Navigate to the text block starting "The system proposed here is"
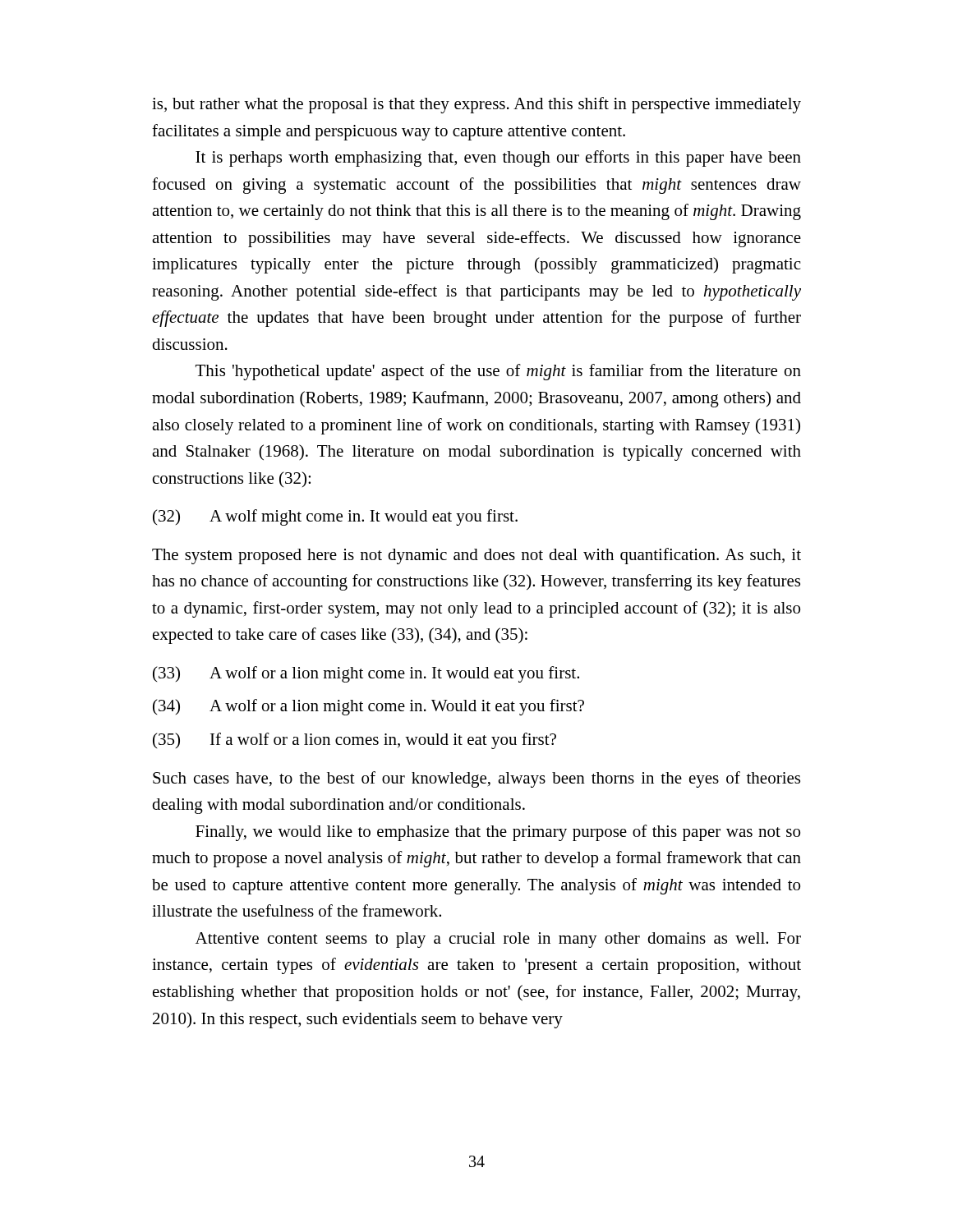Viewport: 953px width, 1232px height. 476,595
